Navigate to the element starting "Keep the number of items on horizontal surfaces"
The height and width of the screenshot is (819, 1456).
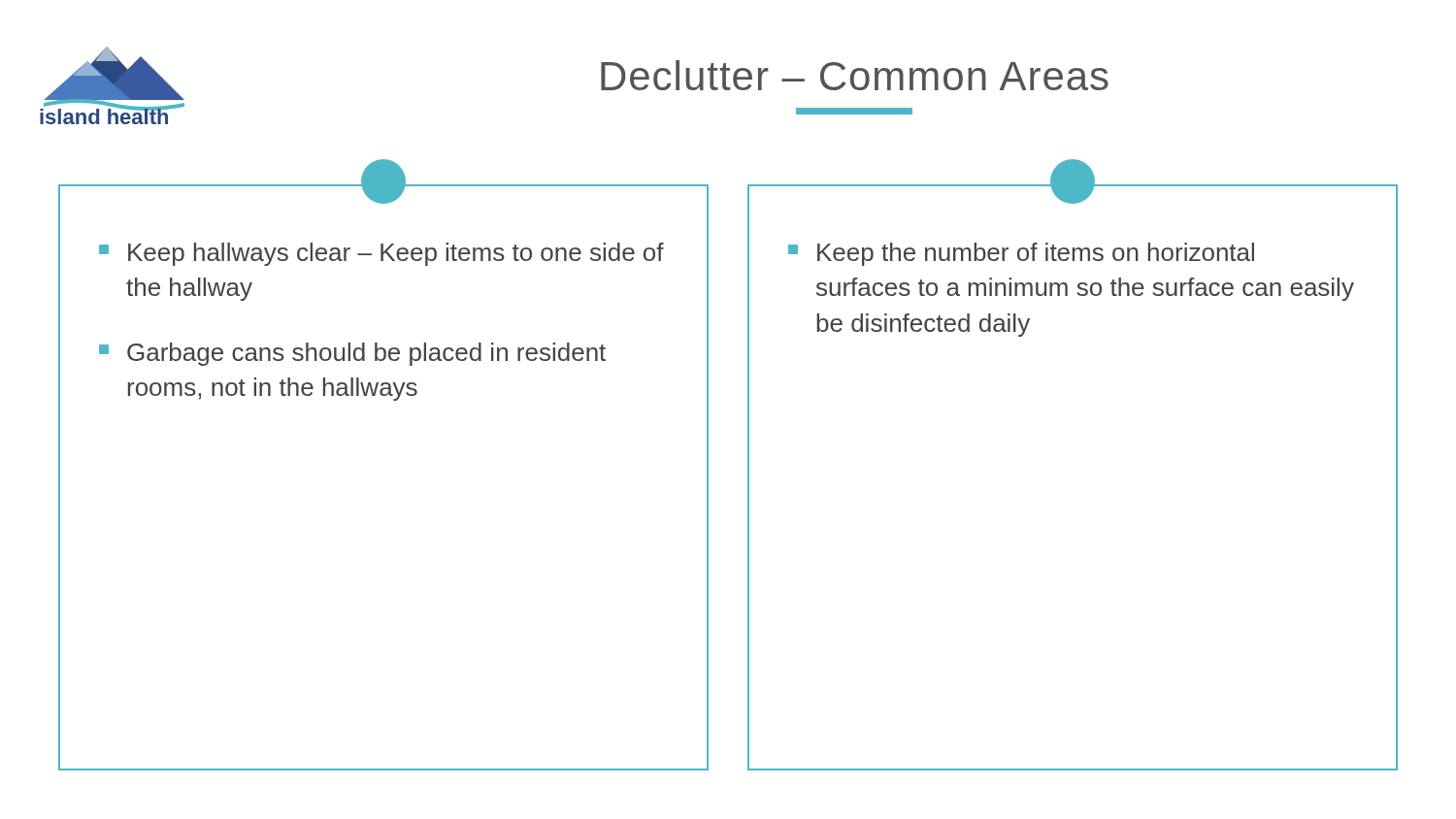tap(1073, 263)
